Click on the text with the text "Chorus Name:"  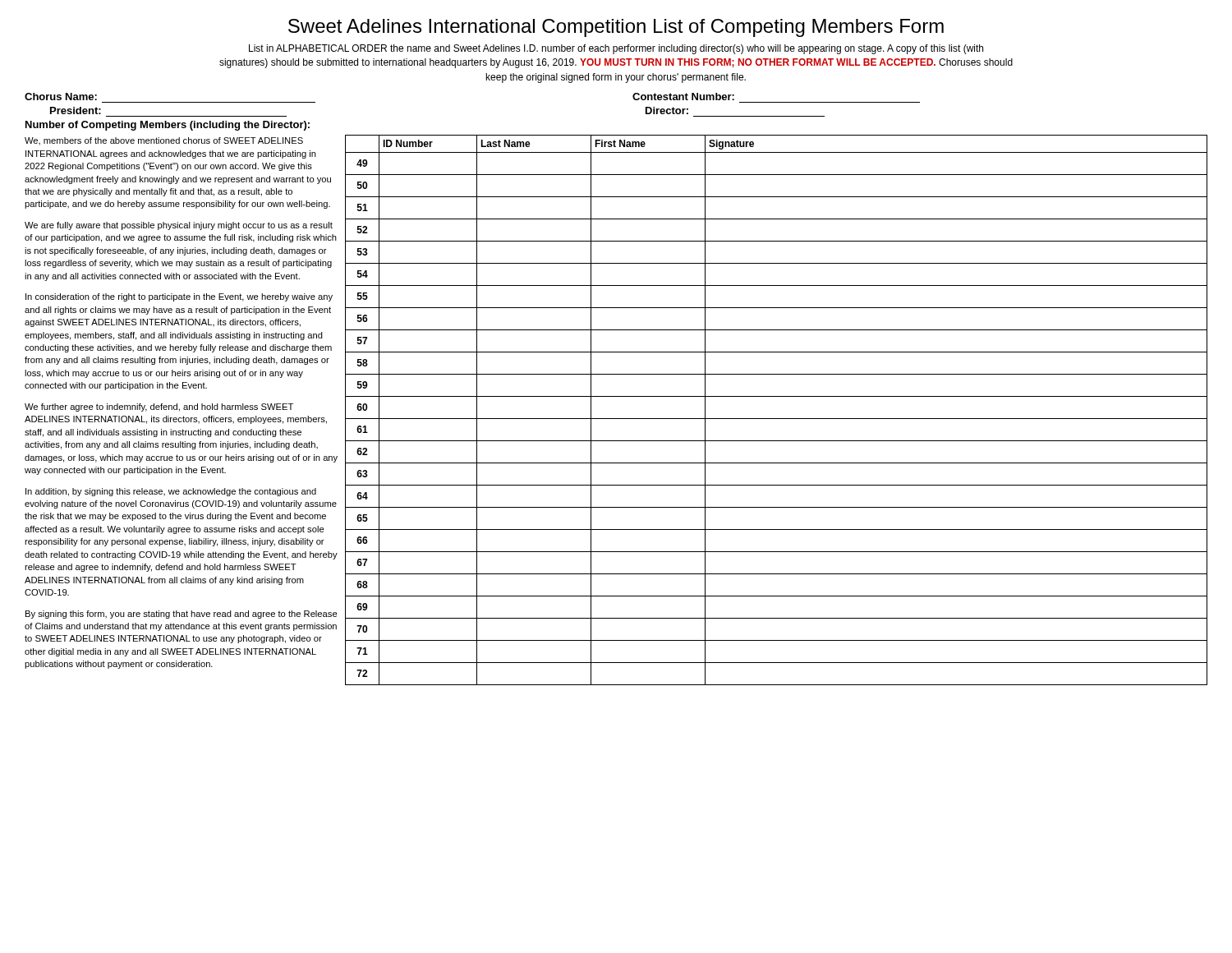point(170,96)
